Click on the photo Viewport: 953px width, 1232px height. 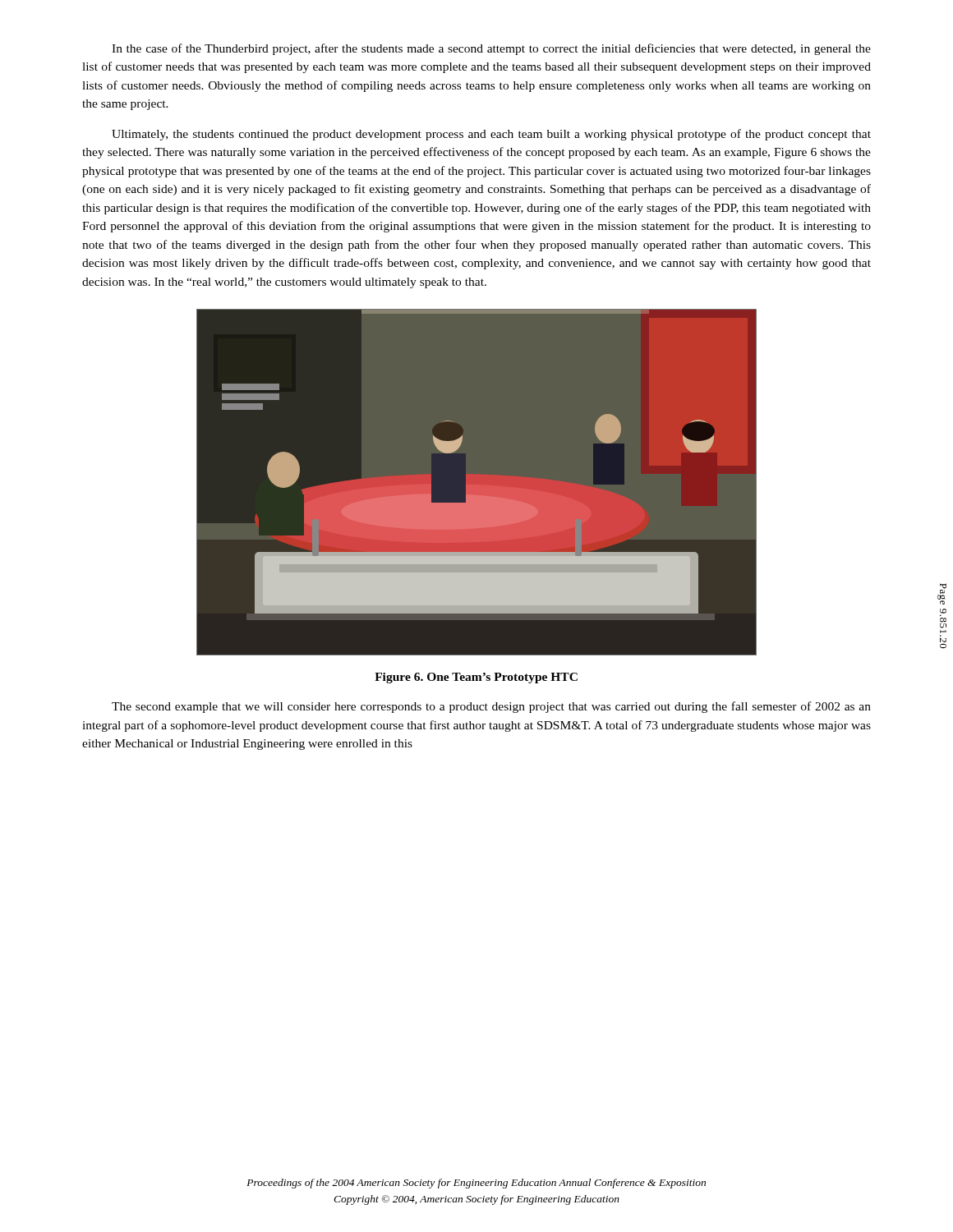[x=476, y=485]
